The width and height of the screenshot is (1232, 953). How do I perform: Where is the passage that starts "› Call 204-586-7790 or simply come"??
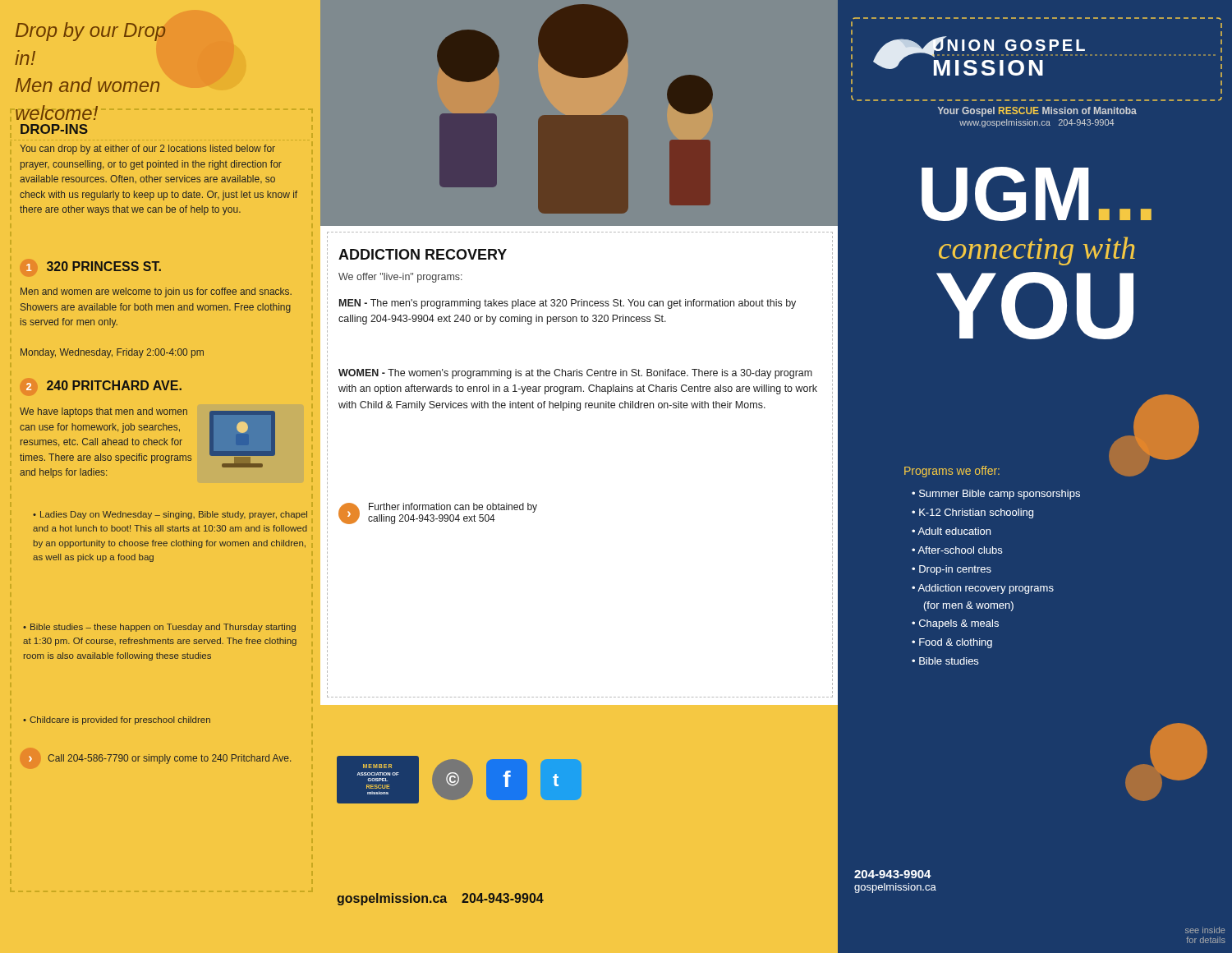(156, 758)
